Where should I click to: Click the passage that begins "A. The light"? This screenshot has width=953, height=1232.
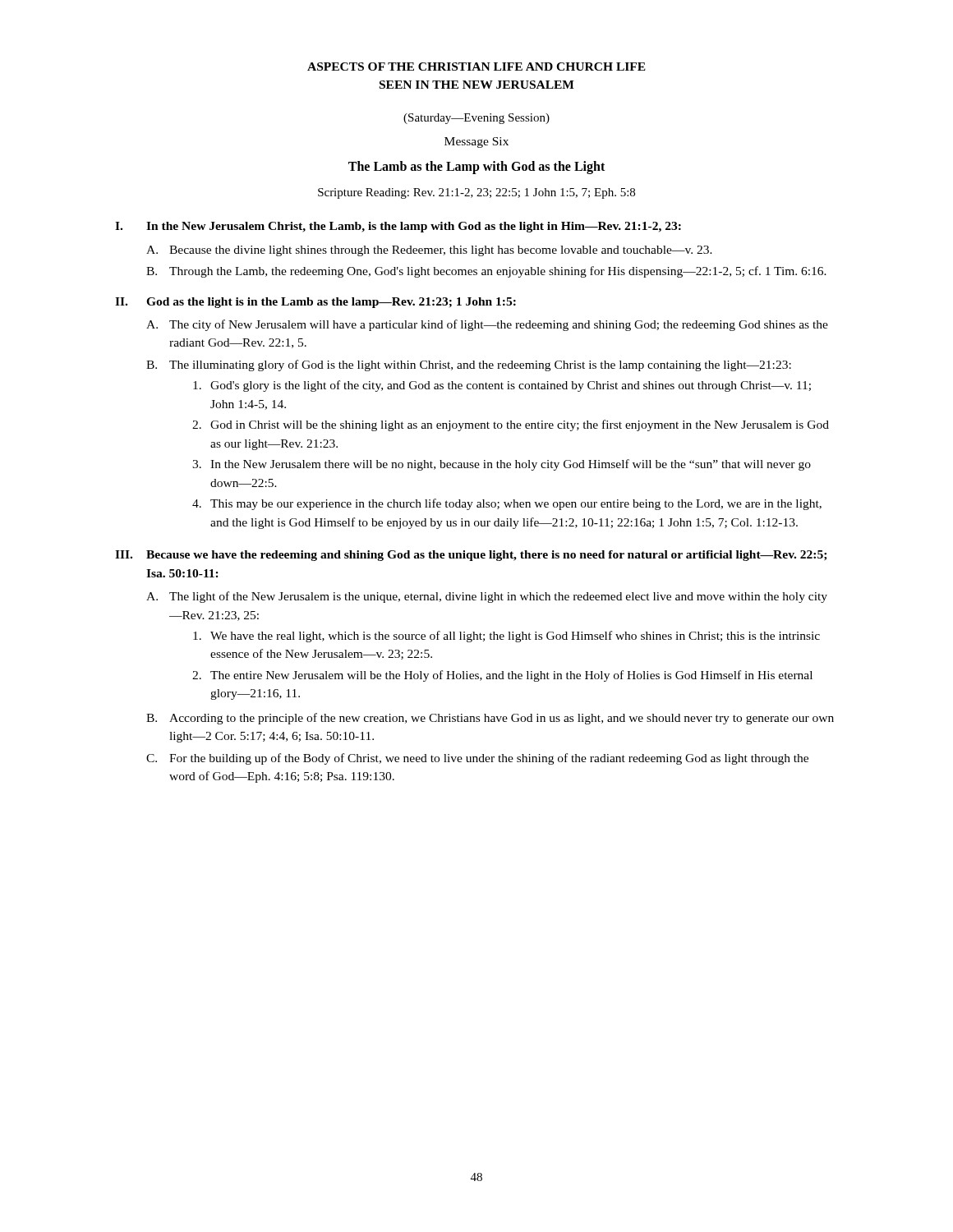click(x=492, y=646)
